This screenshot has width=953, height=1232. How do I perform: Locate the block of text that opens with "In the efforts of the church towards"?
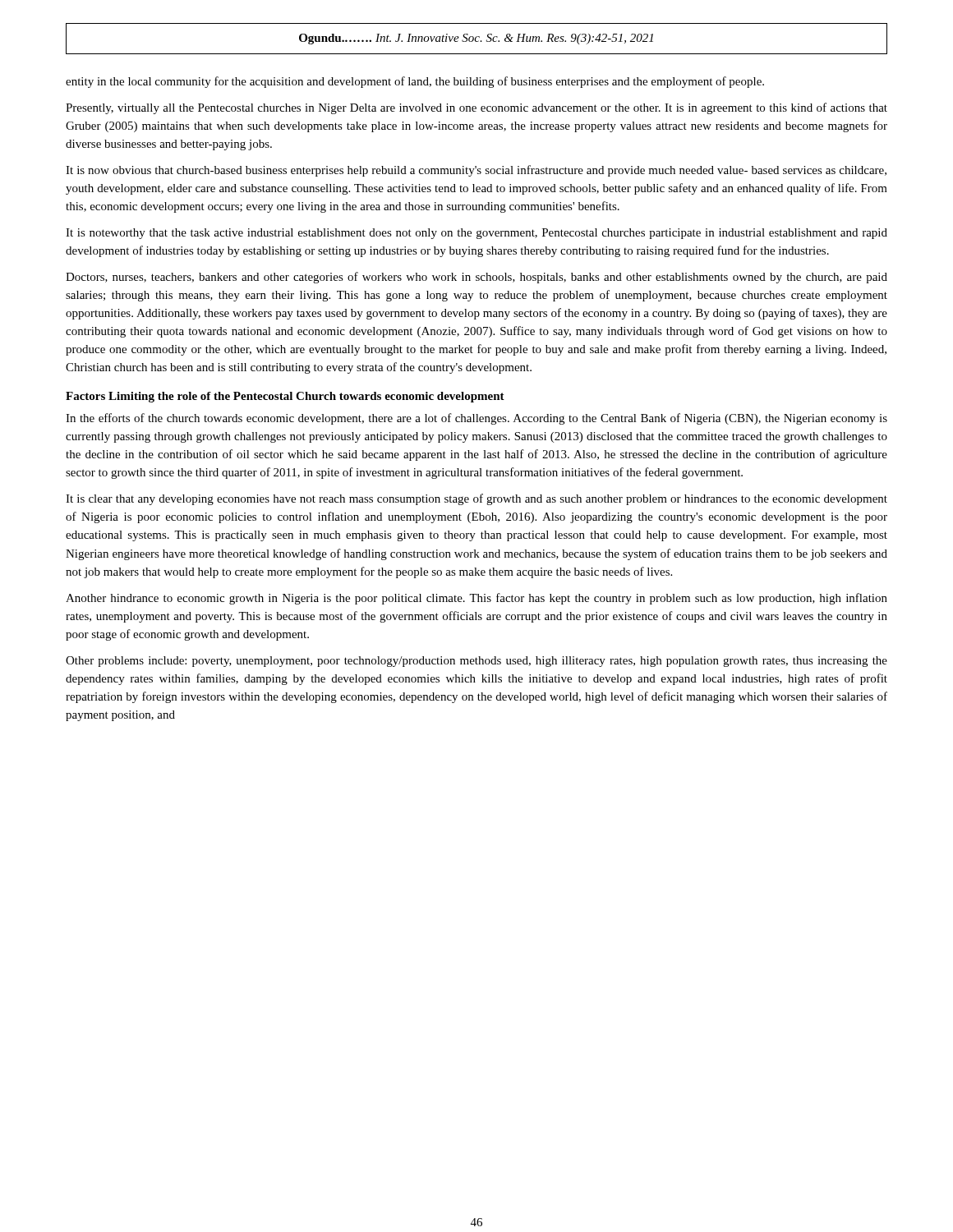point(476,445)
